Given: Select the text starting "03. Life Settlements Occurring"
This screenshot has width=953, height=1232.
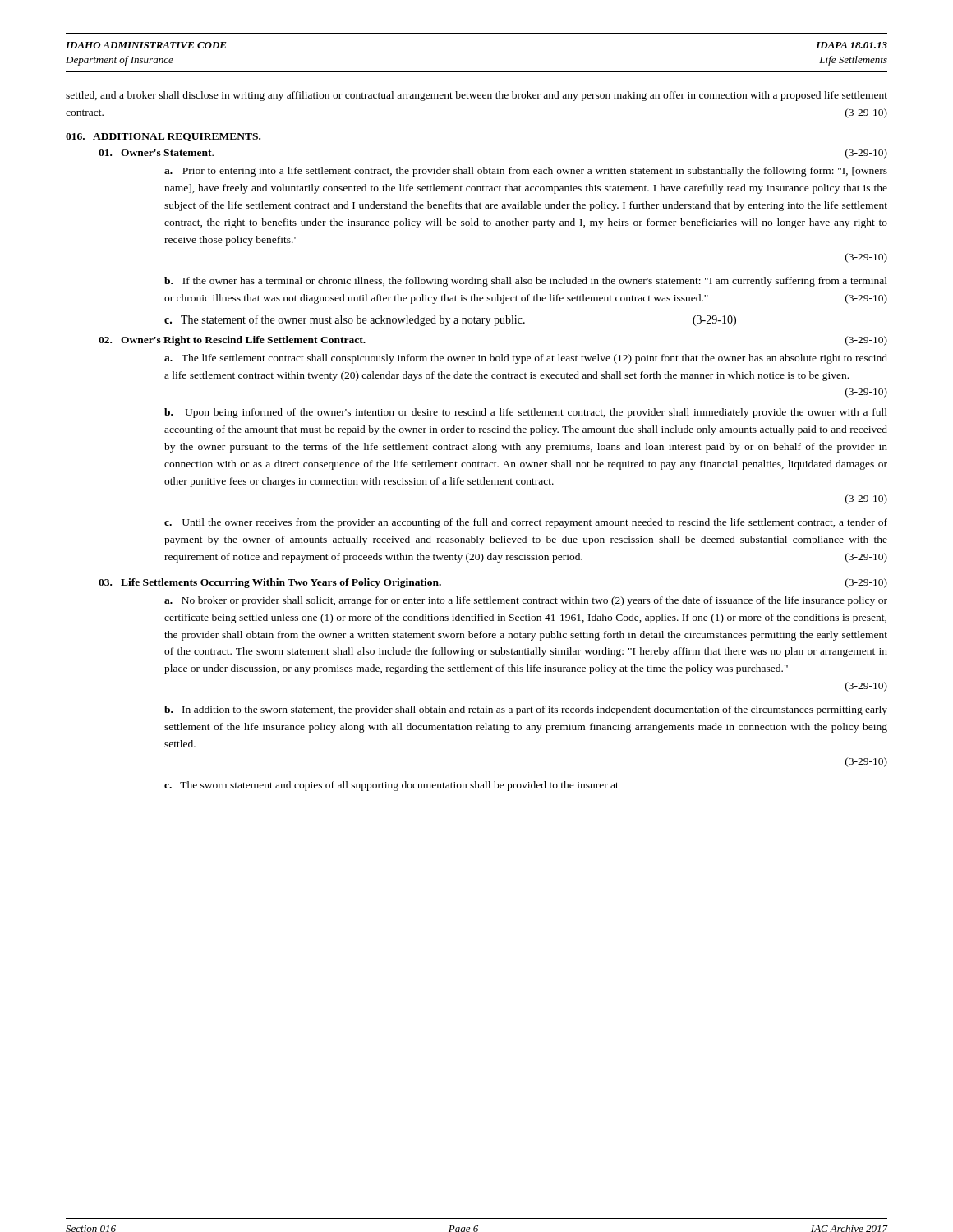Looking at the screenshot, I should (x=268, y=583).
